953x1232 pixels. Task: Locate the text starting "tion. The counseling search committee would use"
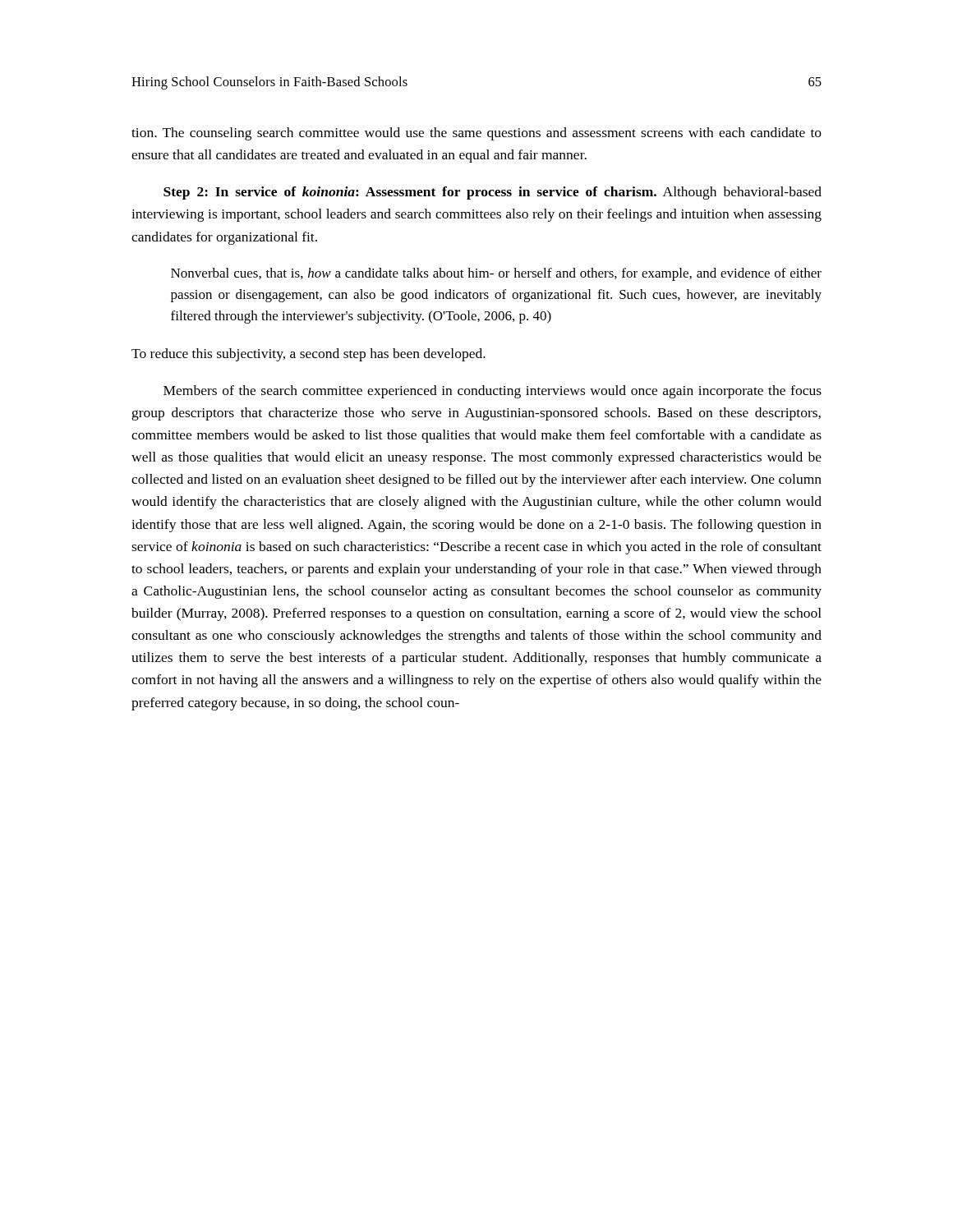point(476,143)
